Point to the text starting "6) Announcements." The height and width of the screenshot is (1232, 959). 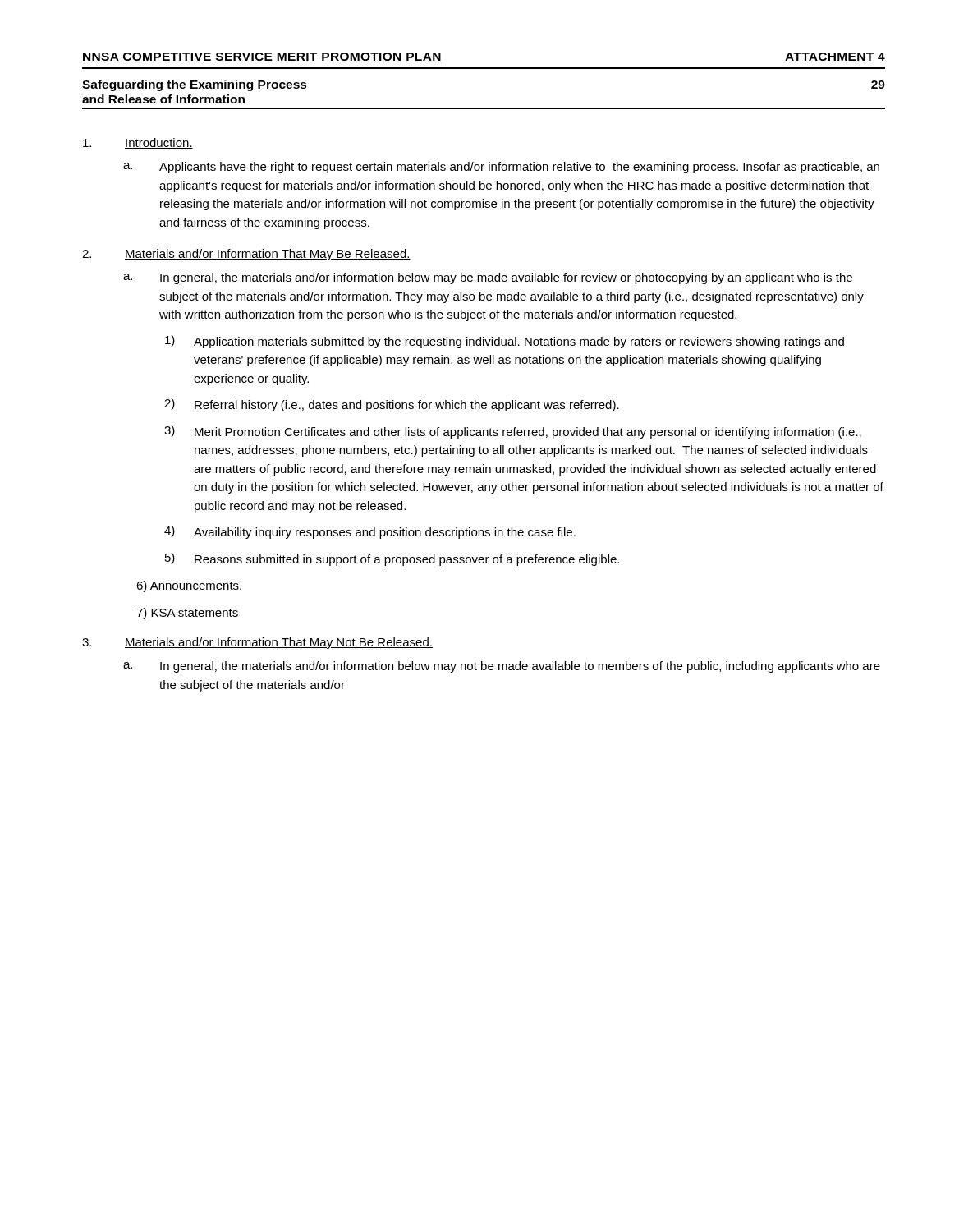(x=189, y=586)
